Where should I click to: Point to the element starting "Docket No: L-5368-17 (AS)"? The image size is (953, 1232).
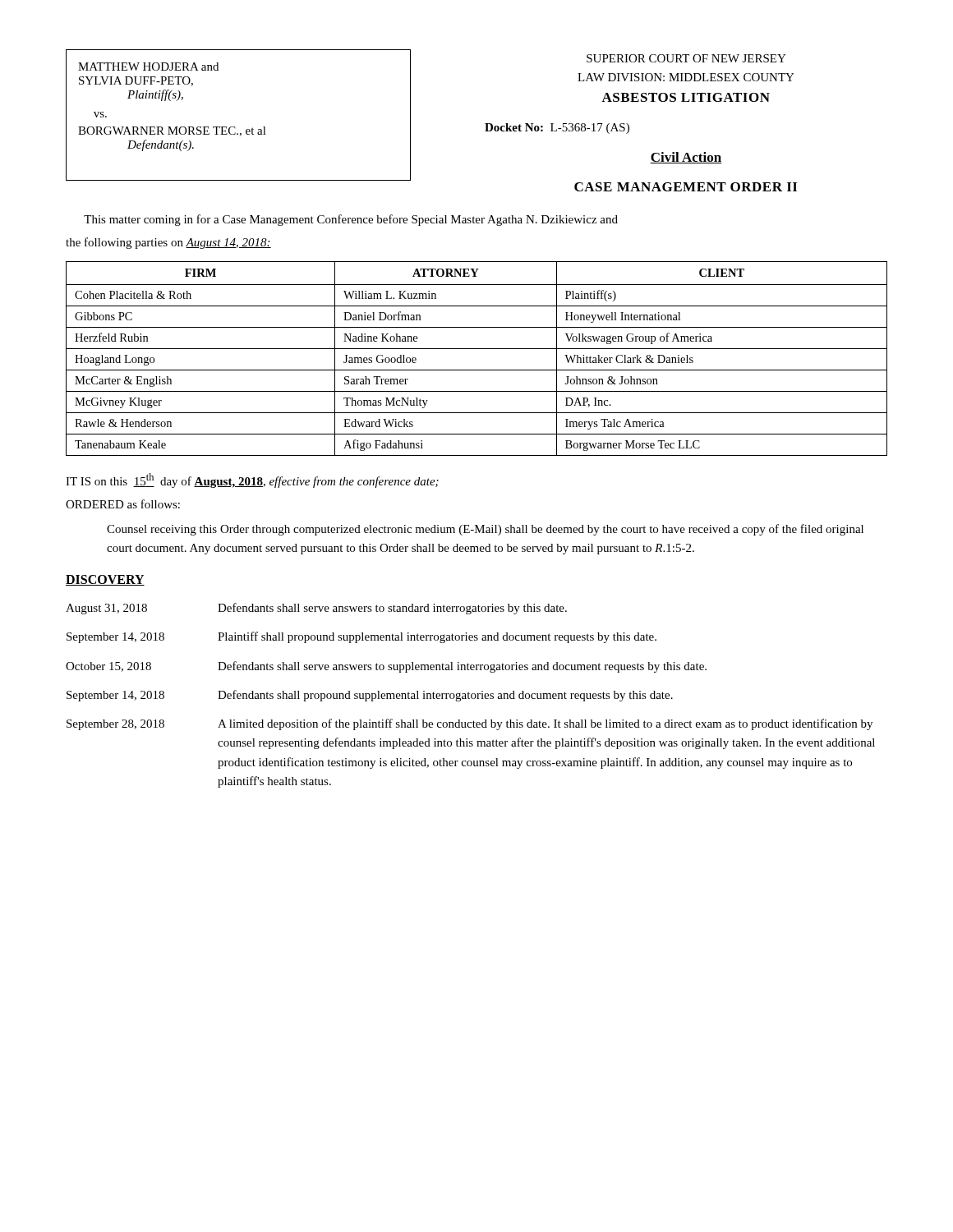pyautogui.click(x=557, y=127)
